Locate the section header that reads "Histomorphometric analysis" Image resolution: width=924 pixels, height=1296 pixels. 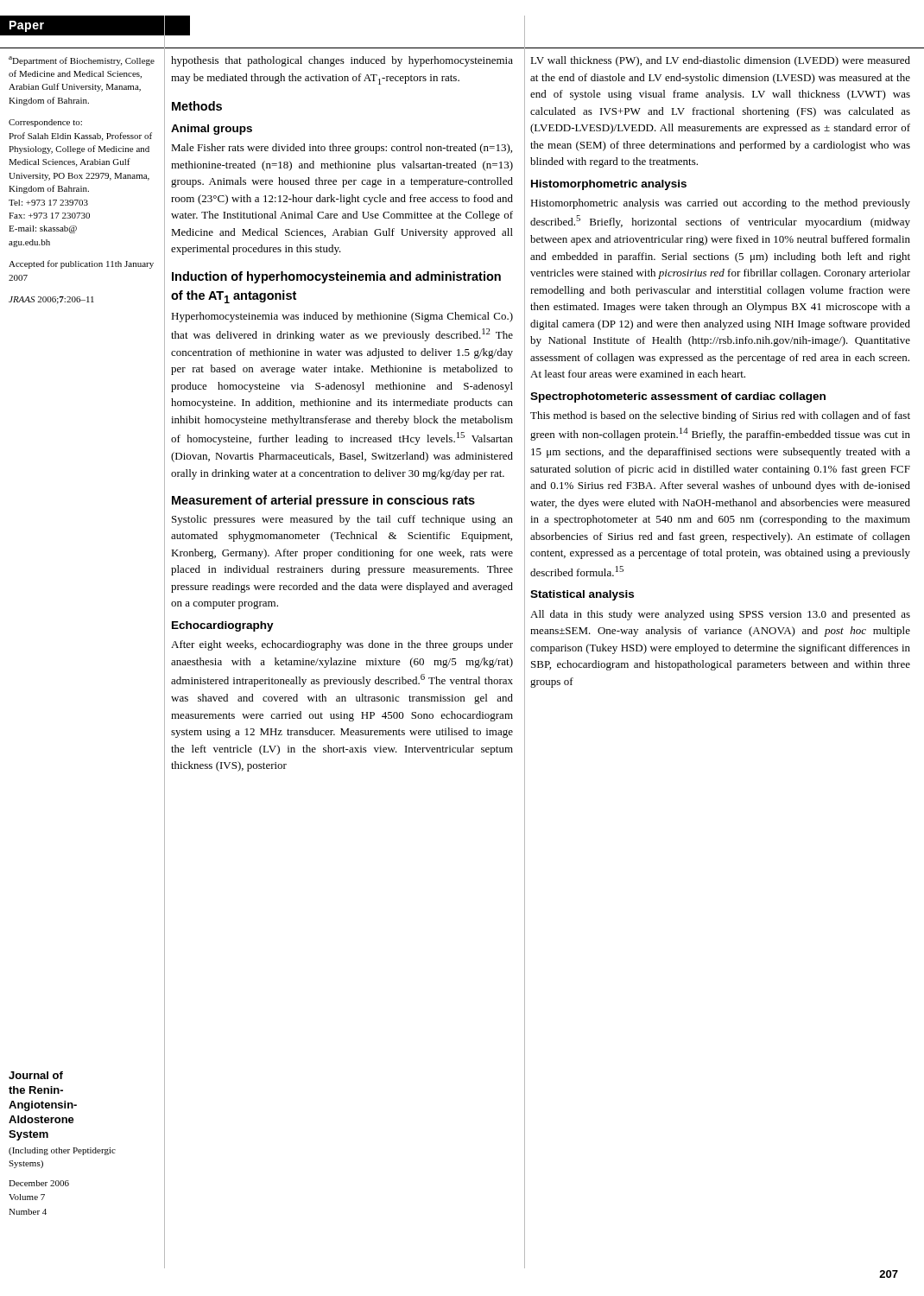(x=609, y=183)
